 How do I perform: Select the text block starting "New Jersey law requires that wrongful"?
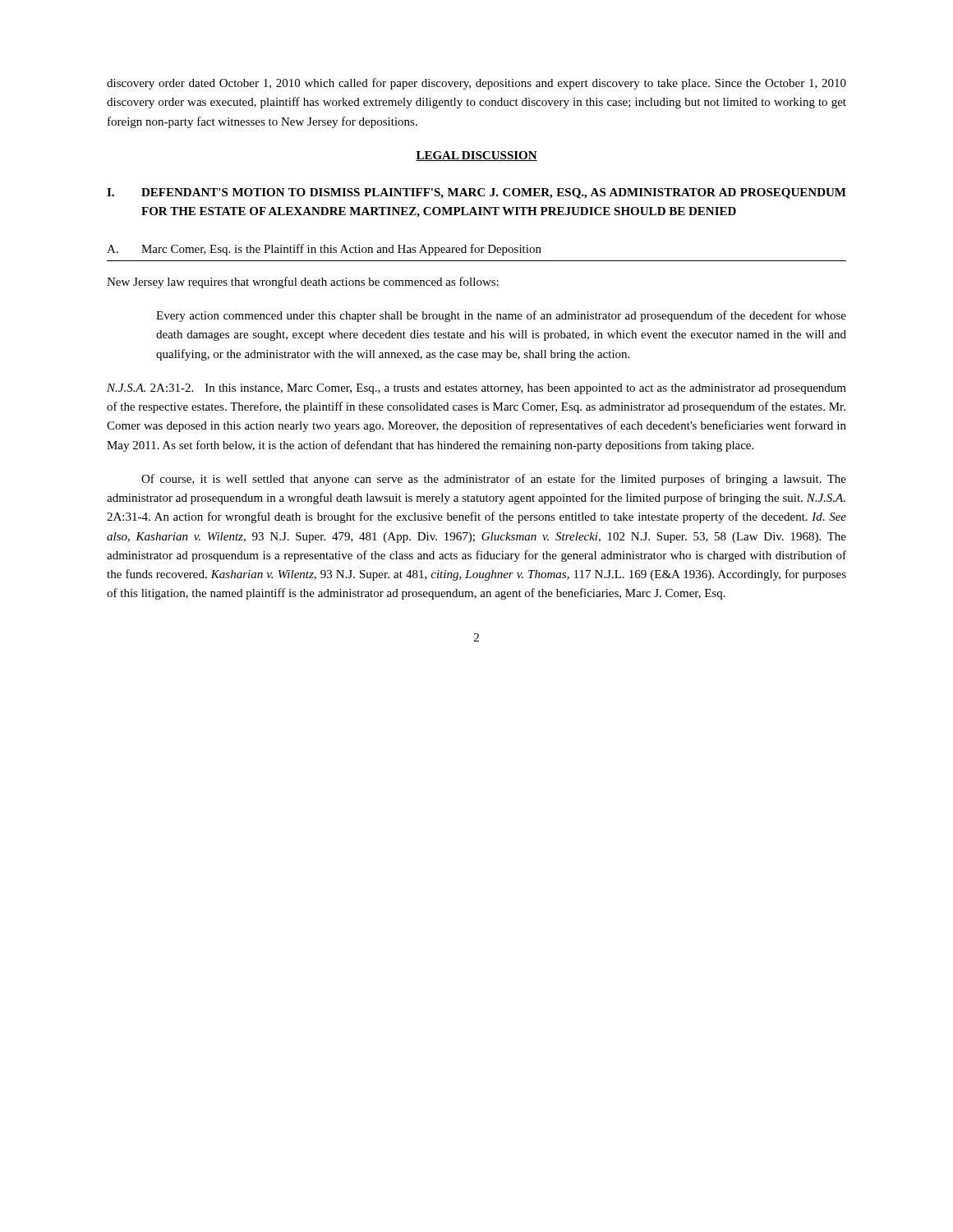pos(303,282)
